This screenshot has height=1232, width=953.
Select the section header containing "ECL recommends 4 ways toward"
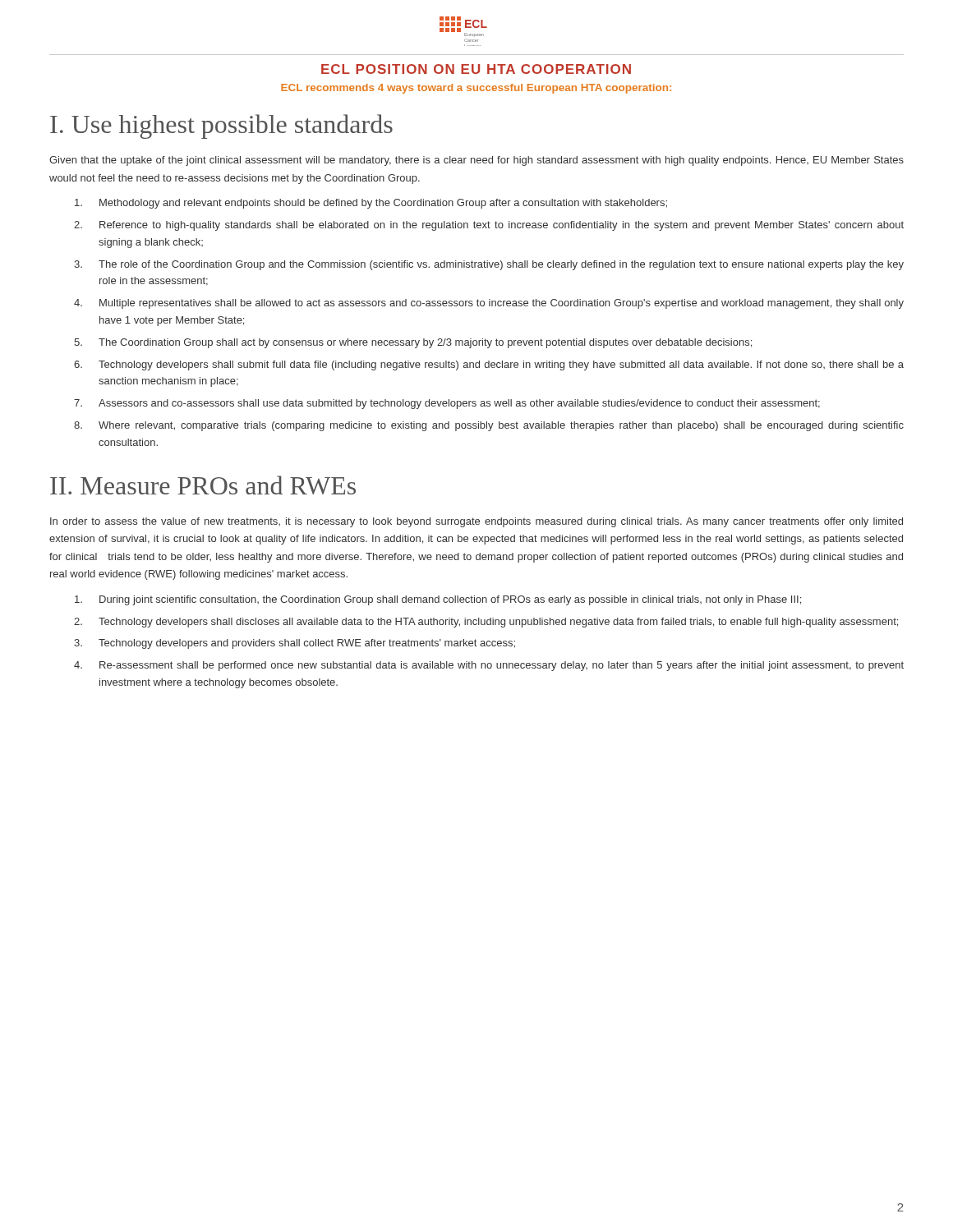tap(476, 87)
